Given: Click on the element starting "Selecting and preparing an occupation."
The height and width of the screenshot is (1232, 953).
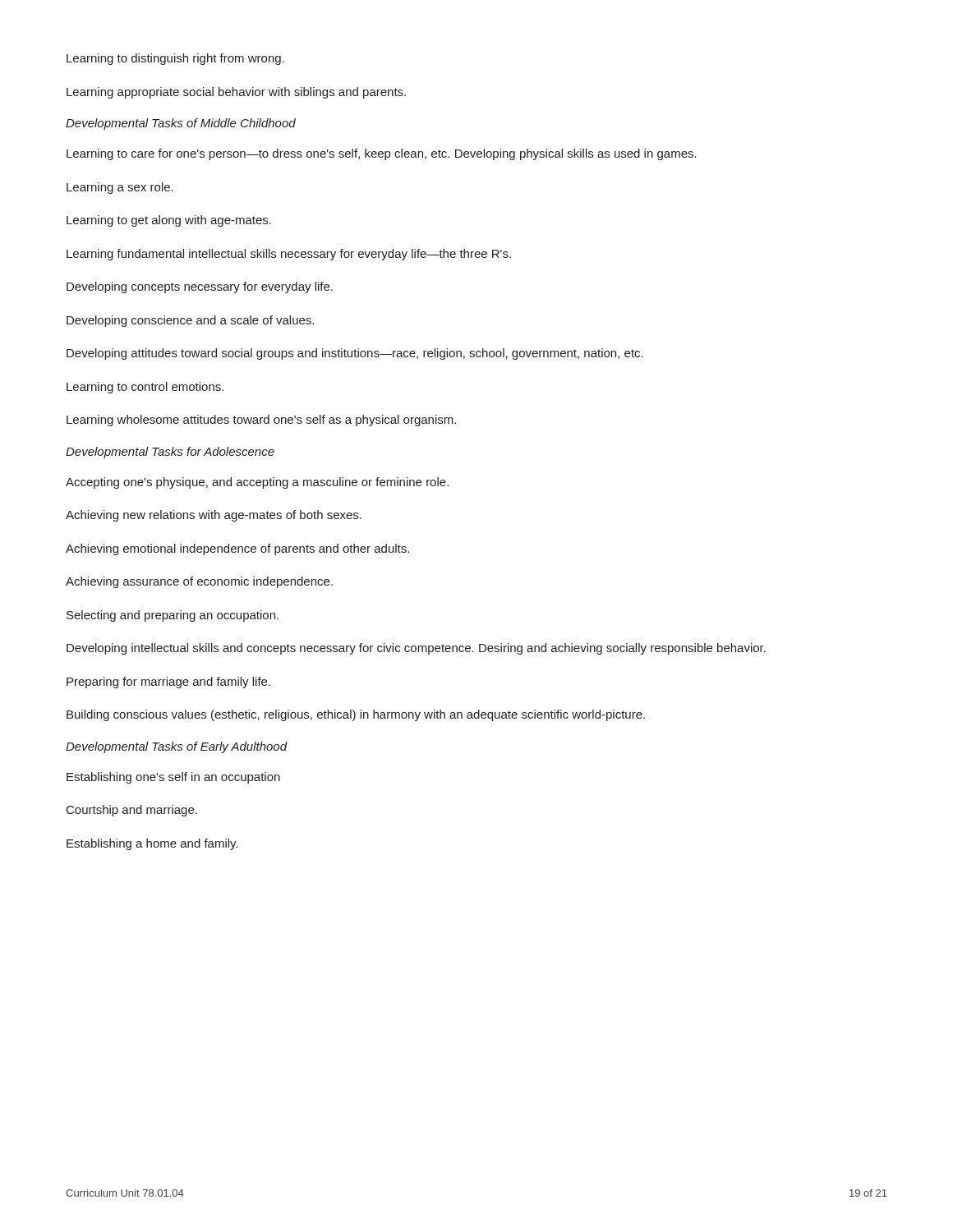Looking at the screenshot, I should pos(173,614).
